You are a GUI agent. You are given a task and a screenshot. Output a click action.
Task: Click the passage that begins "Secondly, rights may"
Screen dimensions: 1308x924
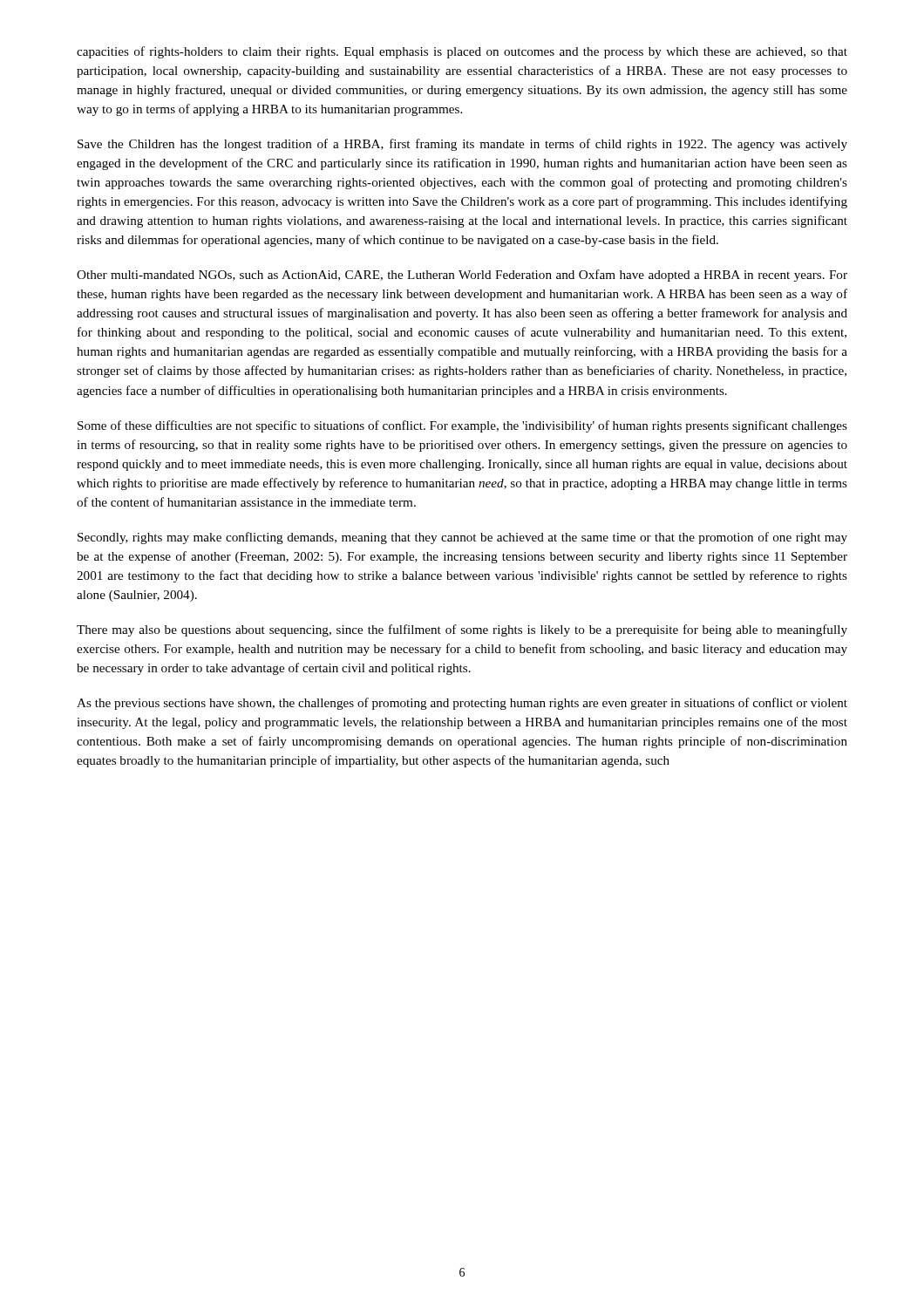pos(462,565)
